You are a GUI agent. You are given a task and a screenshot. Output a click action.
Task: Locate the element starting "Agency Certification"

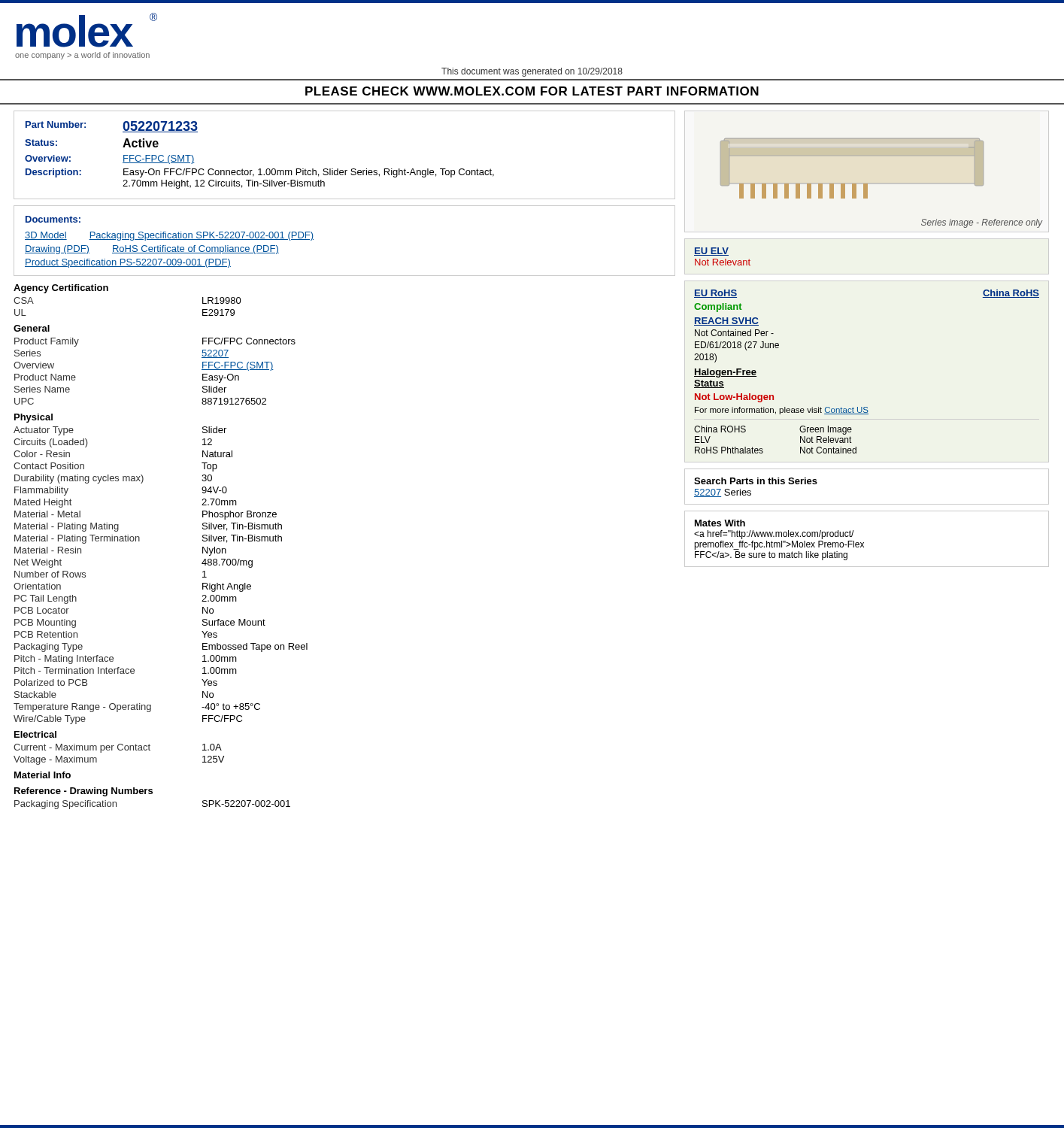(61, 288)
